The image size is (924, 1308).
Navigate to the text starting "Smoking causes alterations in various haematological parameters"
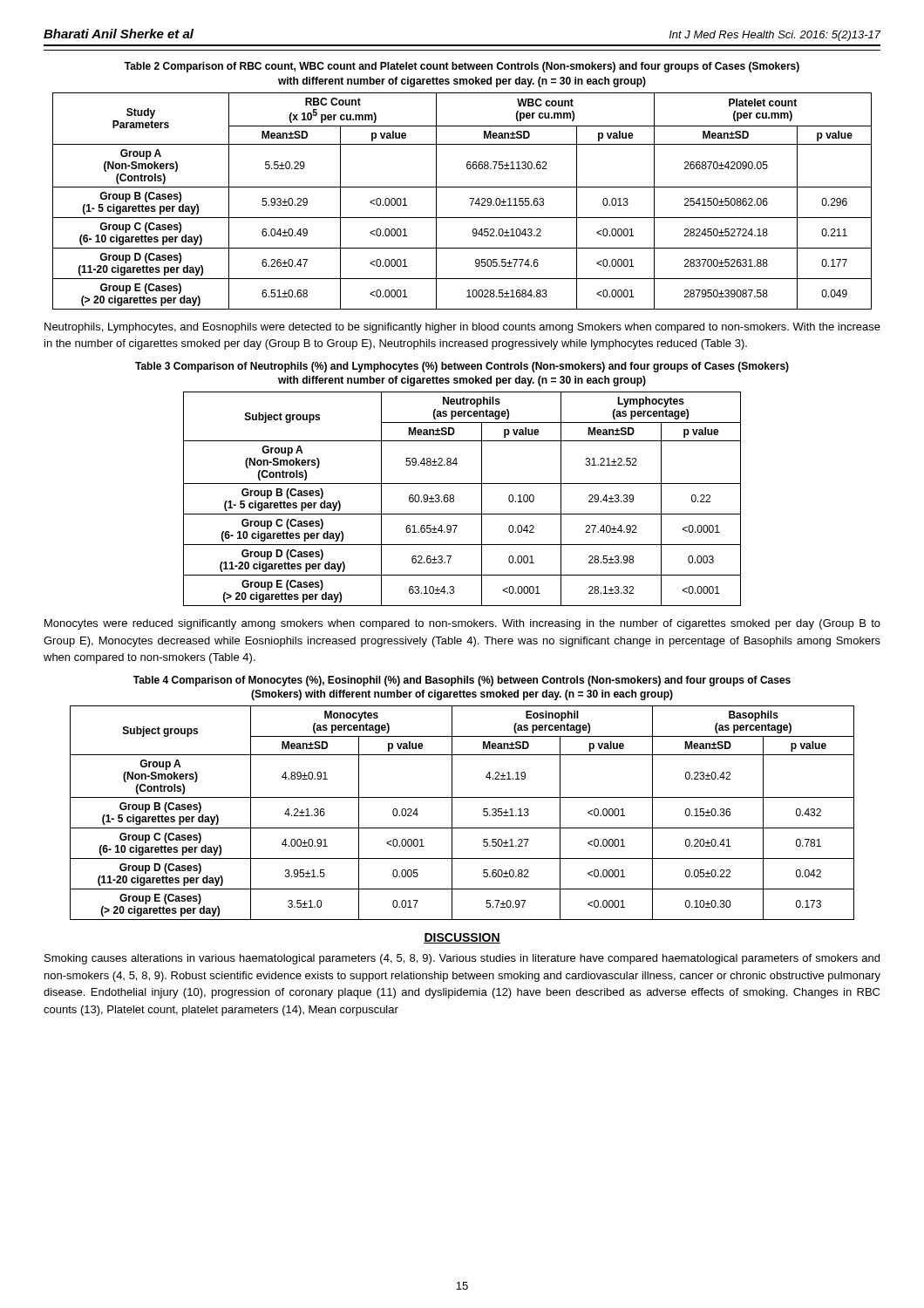462,984
